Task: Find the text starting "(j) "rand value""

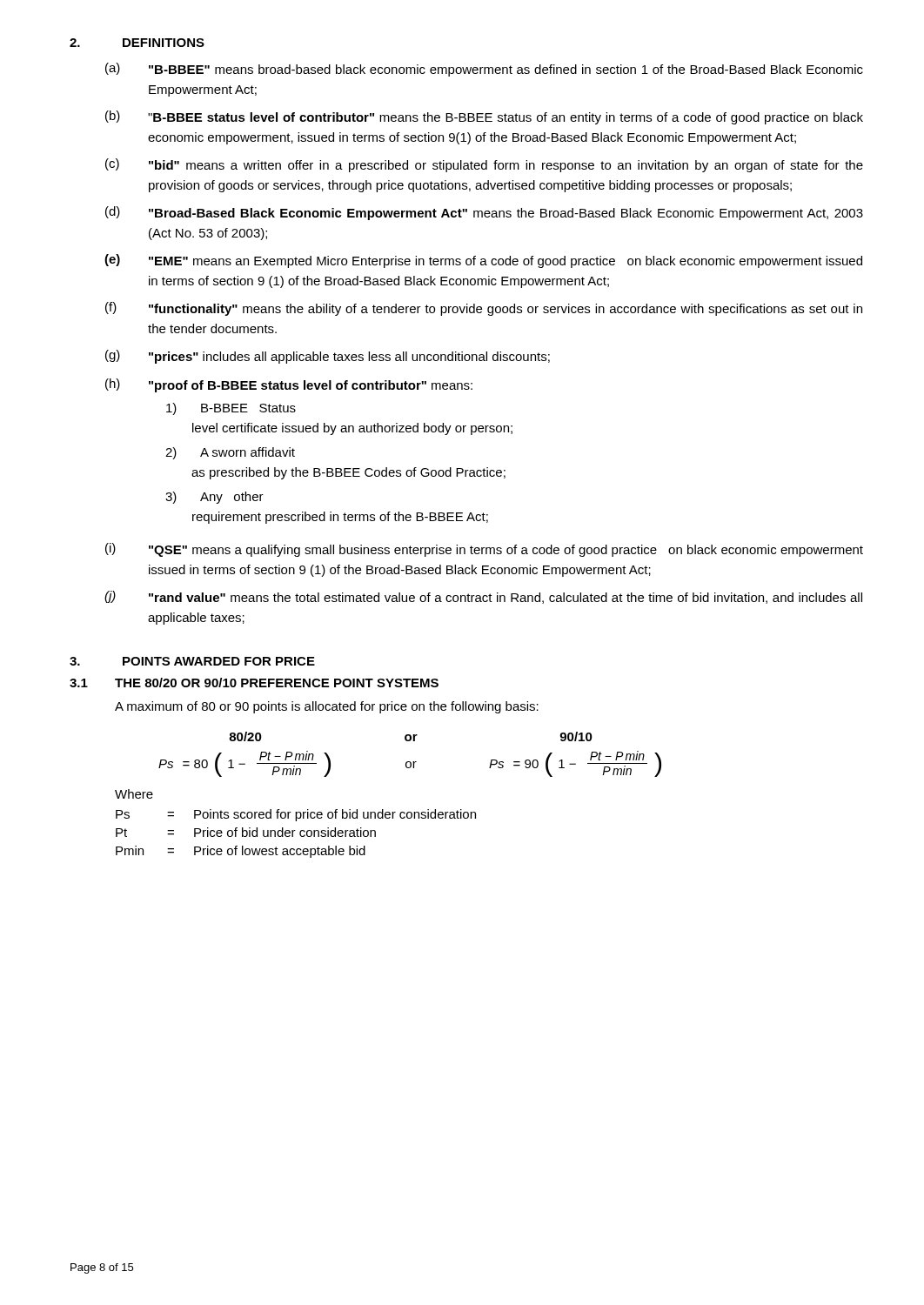Action: tap(484, 608)
